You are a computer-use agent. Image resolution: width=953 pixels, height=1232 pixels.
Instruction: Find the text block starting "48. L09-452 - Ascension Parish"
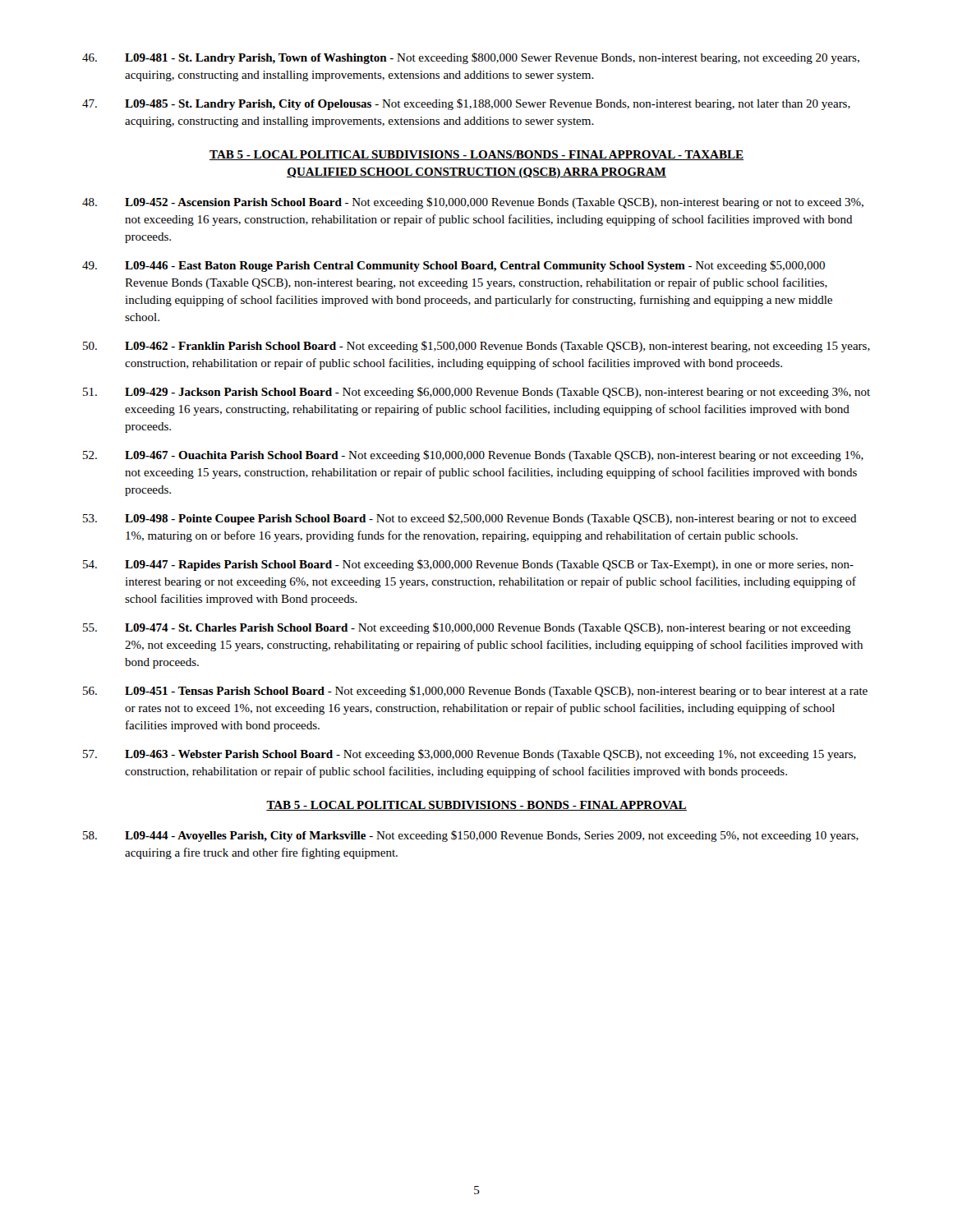tap(476, 220)
